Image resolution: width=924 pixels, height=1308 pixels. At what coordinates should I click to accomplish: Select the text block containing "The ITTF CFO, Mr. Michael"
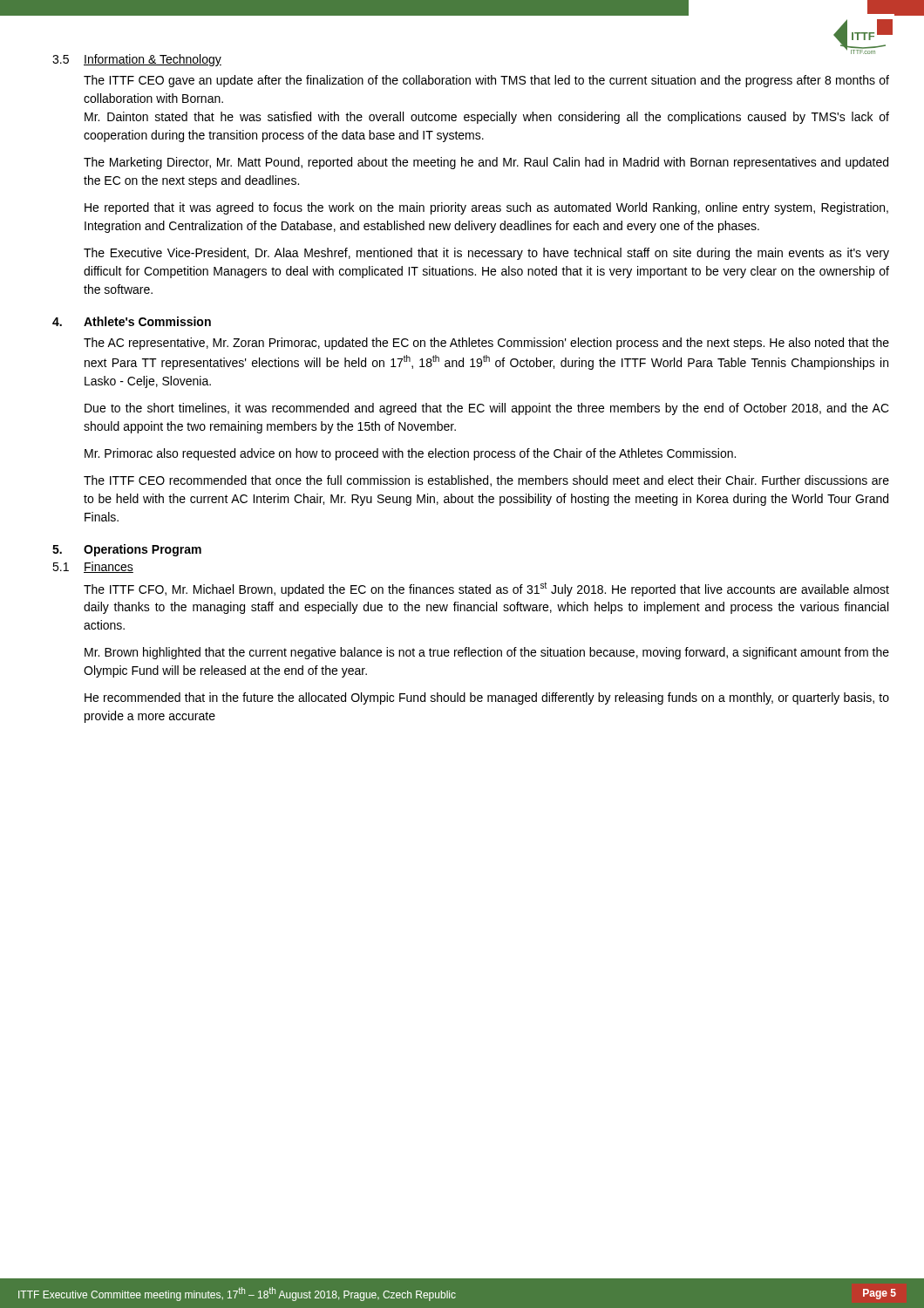click(x=486, y=607)
